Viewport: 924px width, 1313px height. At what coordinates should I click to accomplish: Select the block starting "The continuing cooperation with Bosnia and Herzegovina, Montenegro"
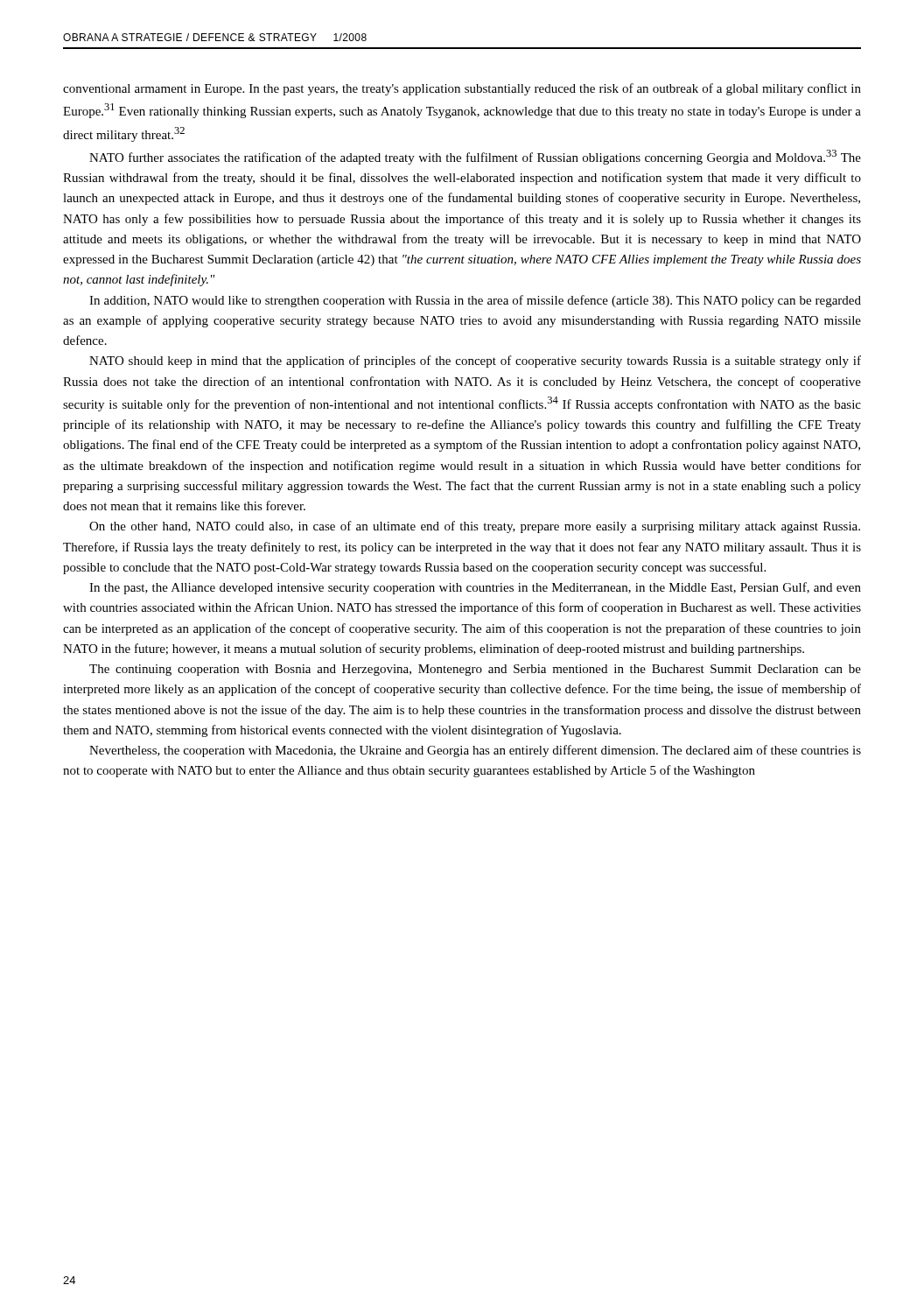pyautogui.click(x=462, y=700)
